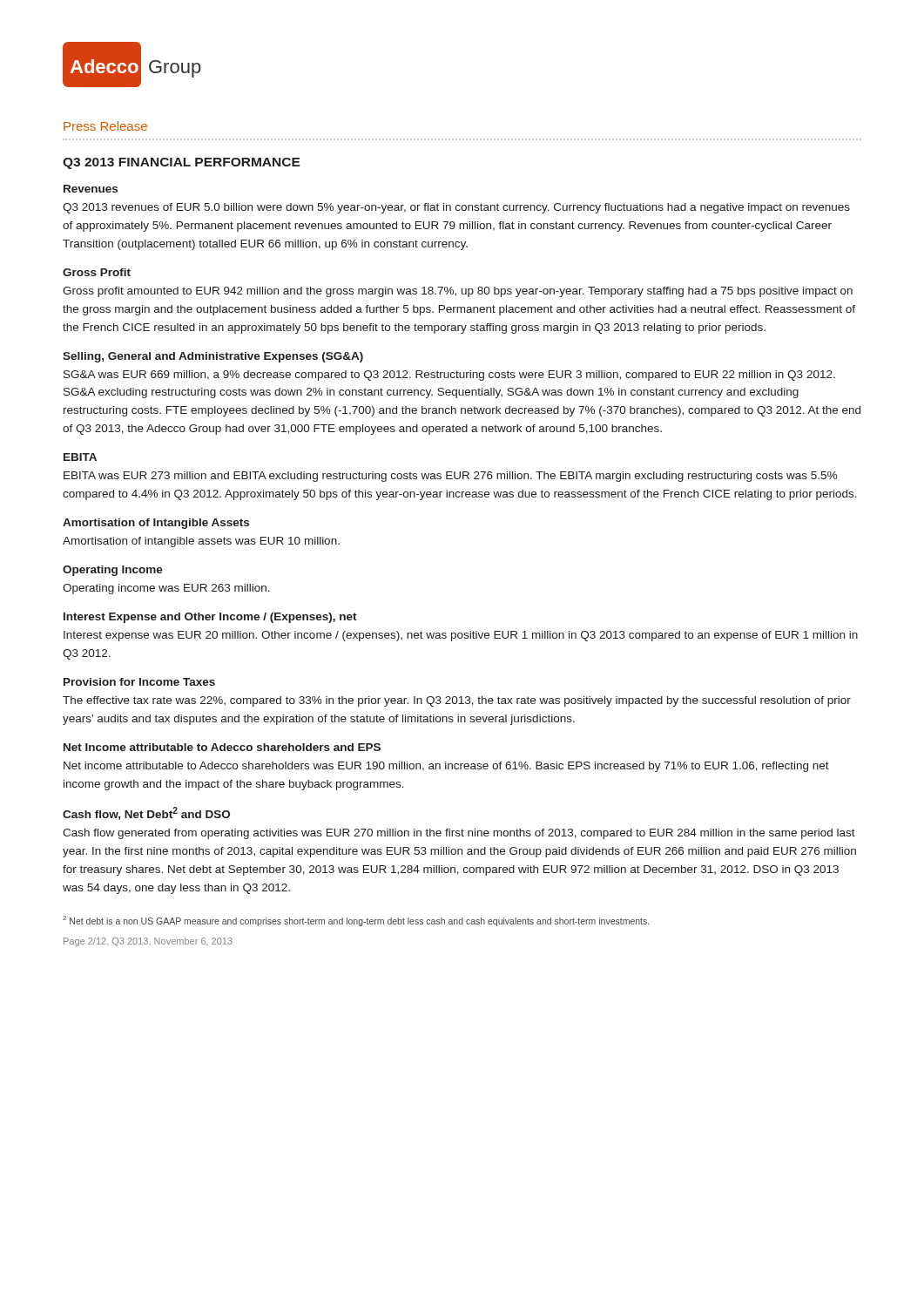The width and height of the screenshot is (924, 1307).
Task: Where does it say "Net Income attributable to Adecco shareholders and EPS"?
Action: click(222, 747)
